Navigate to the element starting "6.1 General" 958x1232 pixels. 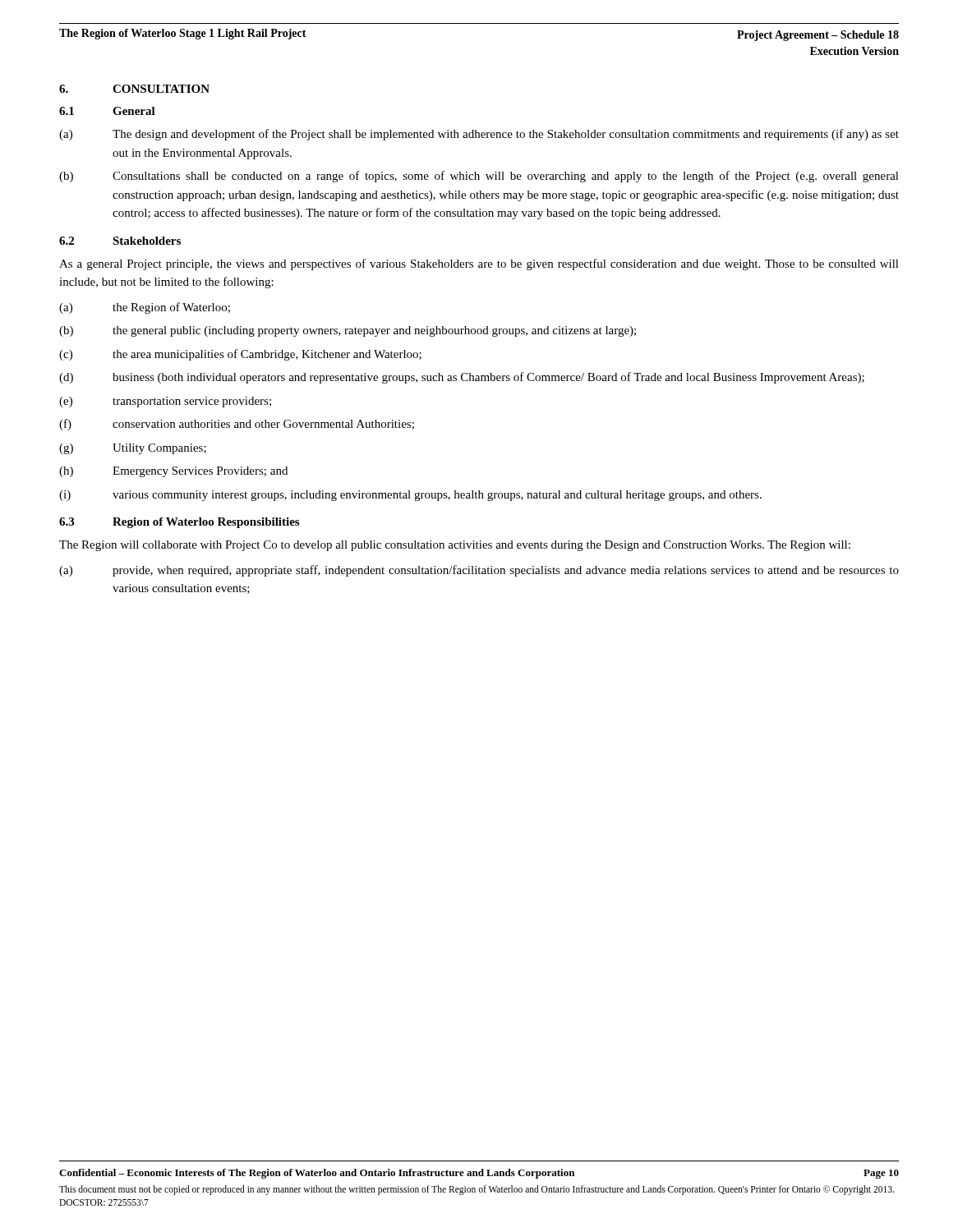107,111
